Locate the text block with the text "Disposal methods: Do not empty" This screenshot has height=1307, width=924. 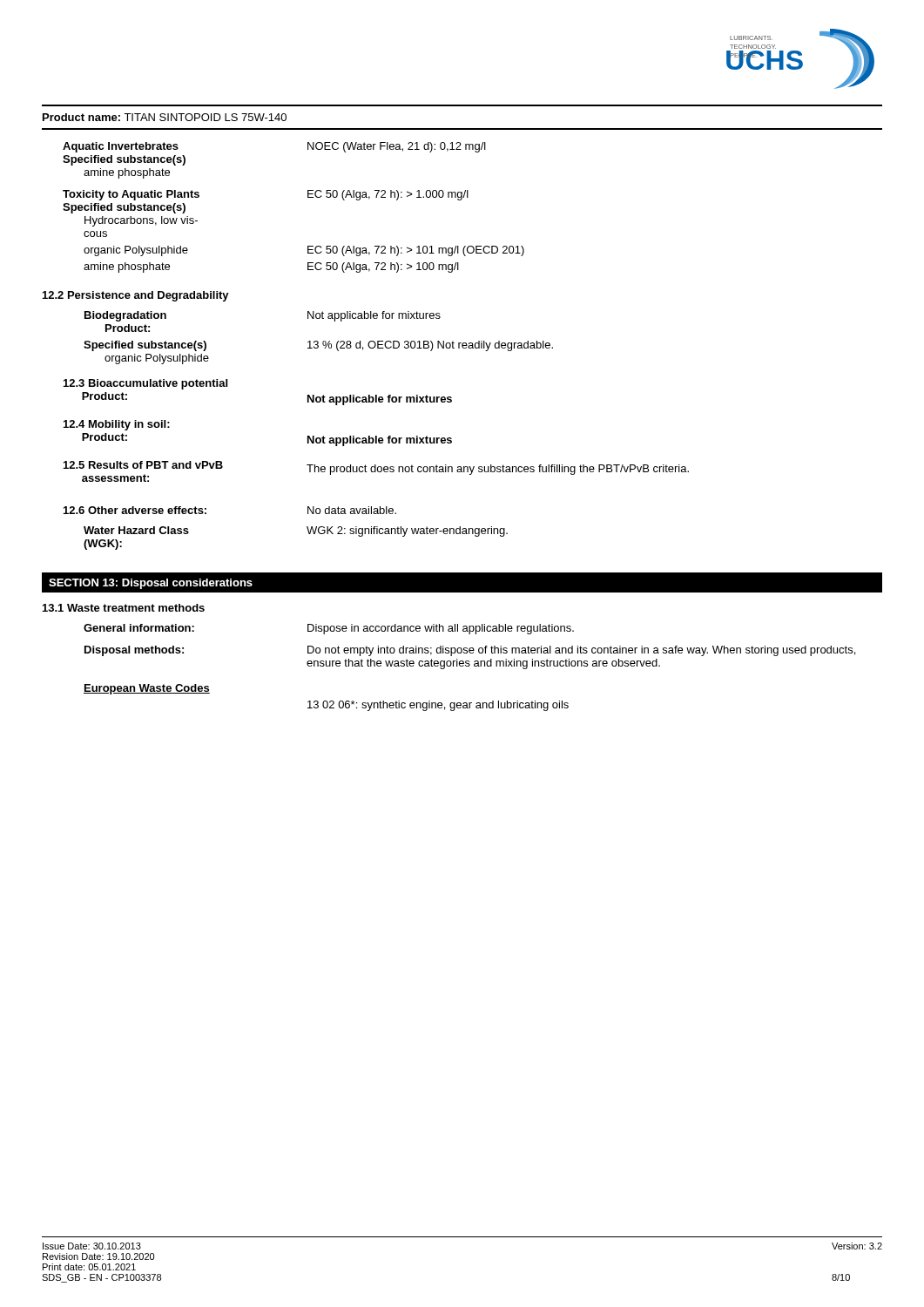coord(462,656)
